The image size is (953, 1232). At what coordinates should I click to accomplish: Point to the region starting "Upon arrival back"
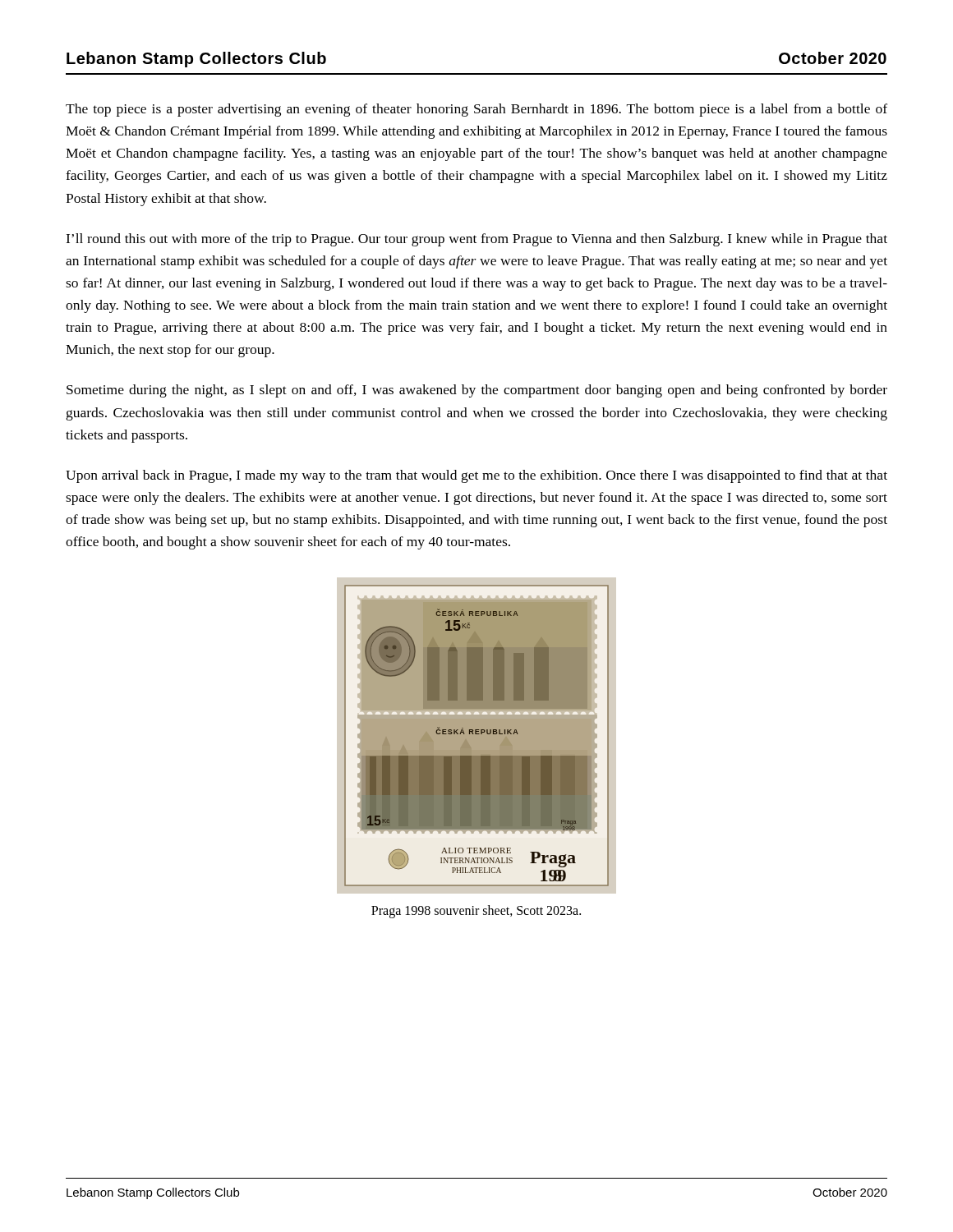(x=476, y=508)
